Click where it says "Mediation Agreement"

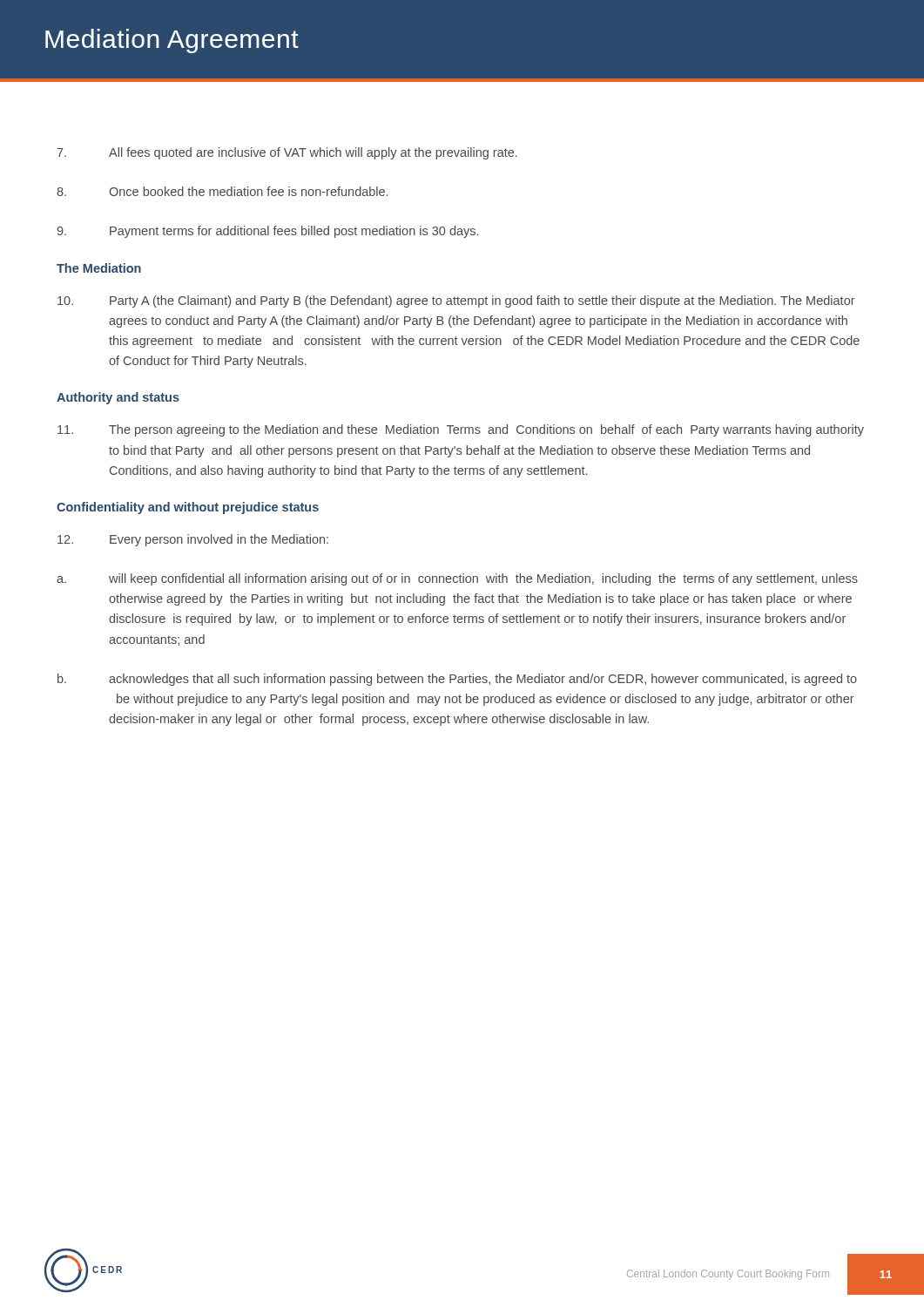[172, 41]
